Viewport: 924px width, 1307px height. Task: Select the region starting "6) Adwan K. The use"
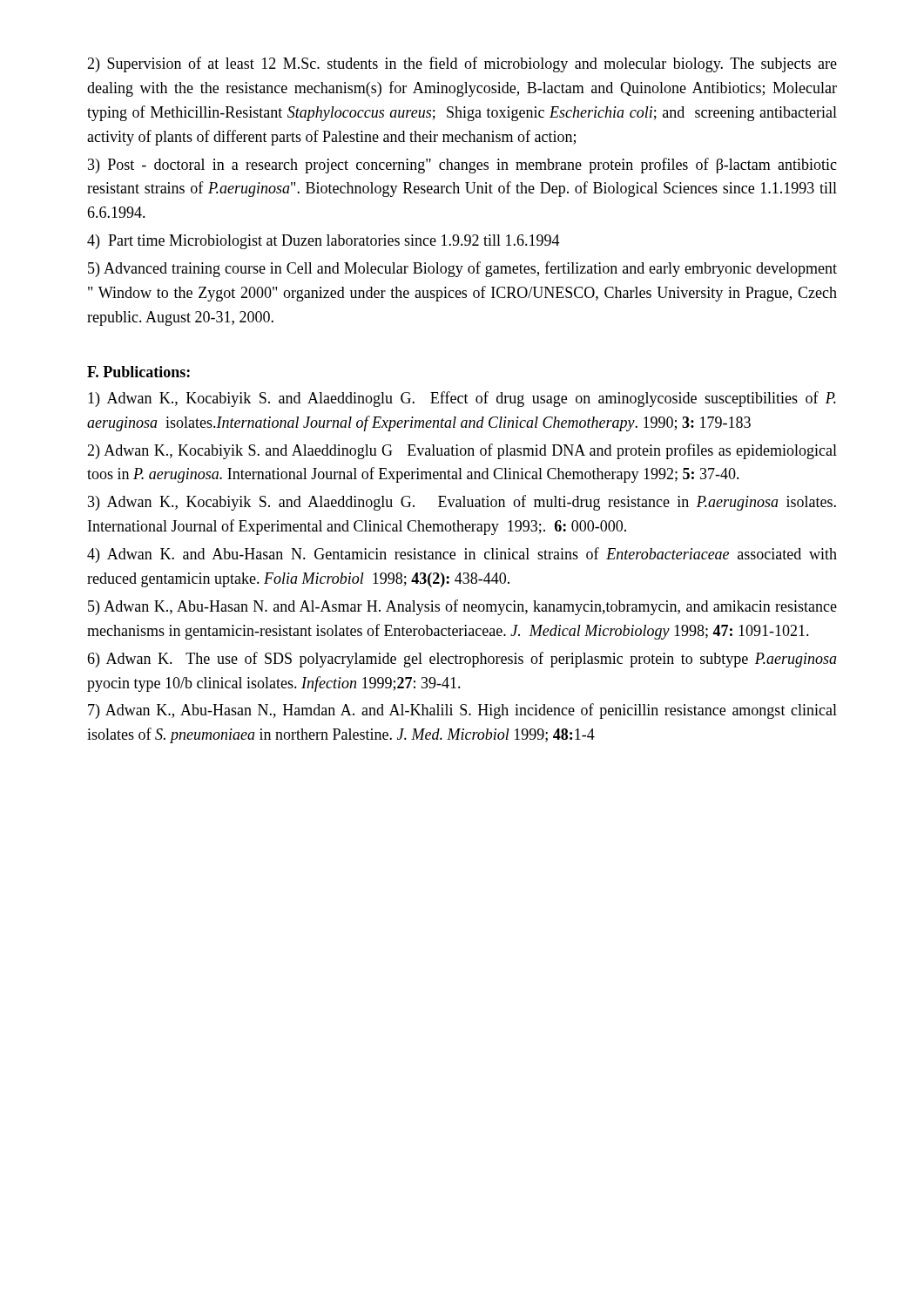(462, 671)
